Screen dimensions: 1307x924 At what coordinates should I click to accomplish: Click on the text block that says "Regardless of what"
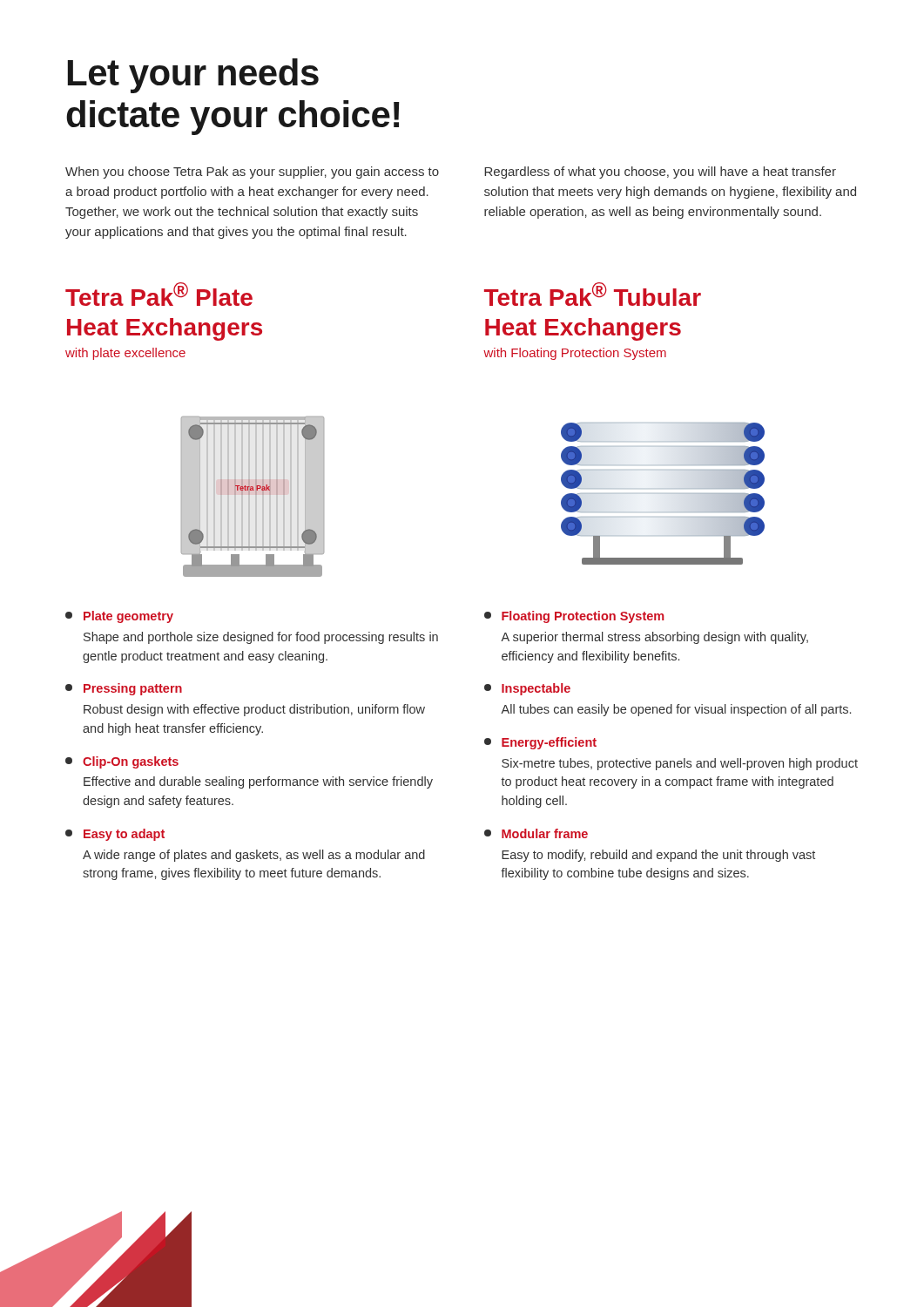click(670, 191)
